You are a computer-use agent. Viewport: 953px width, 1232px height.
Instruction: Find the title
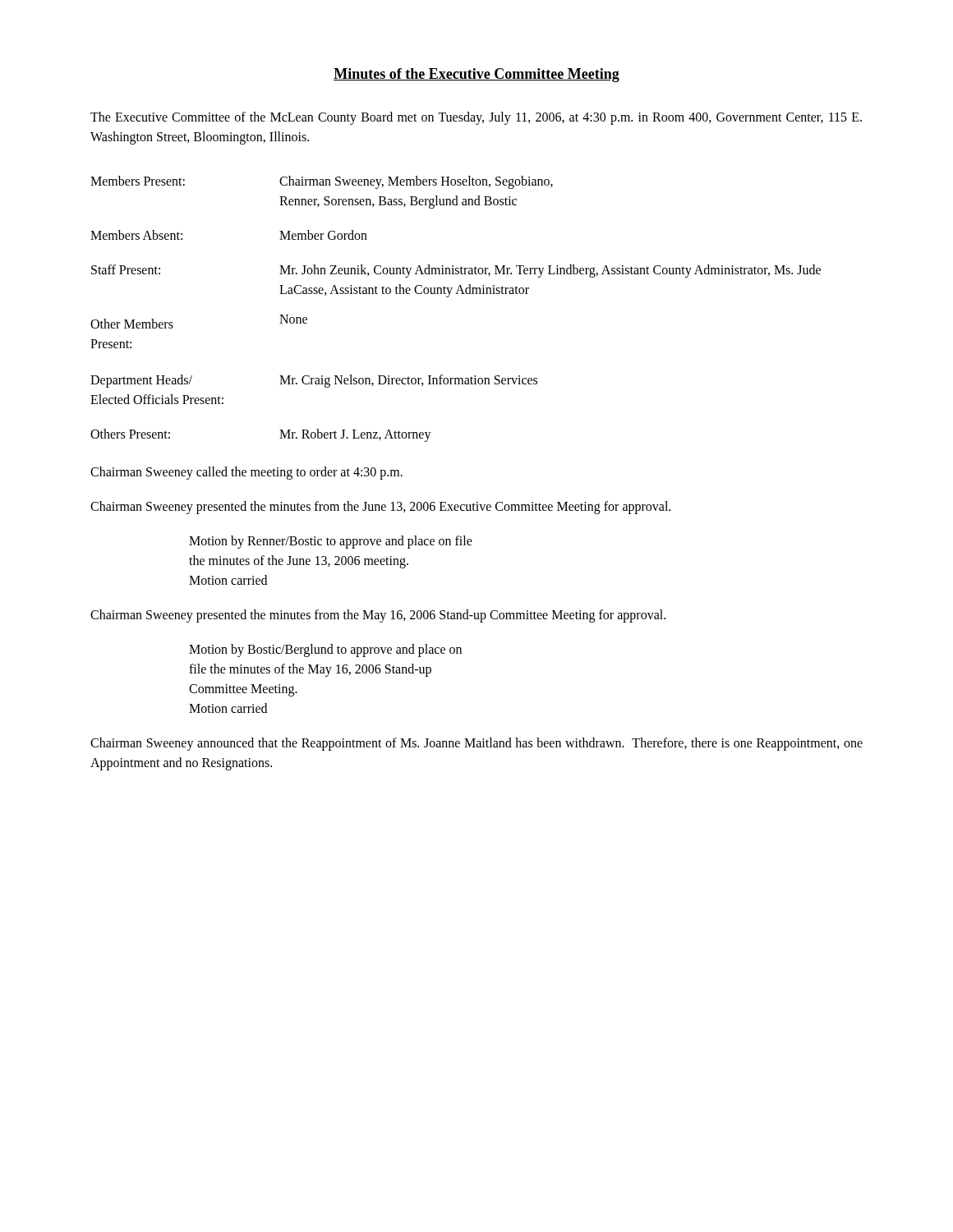[x=476, y=74]
